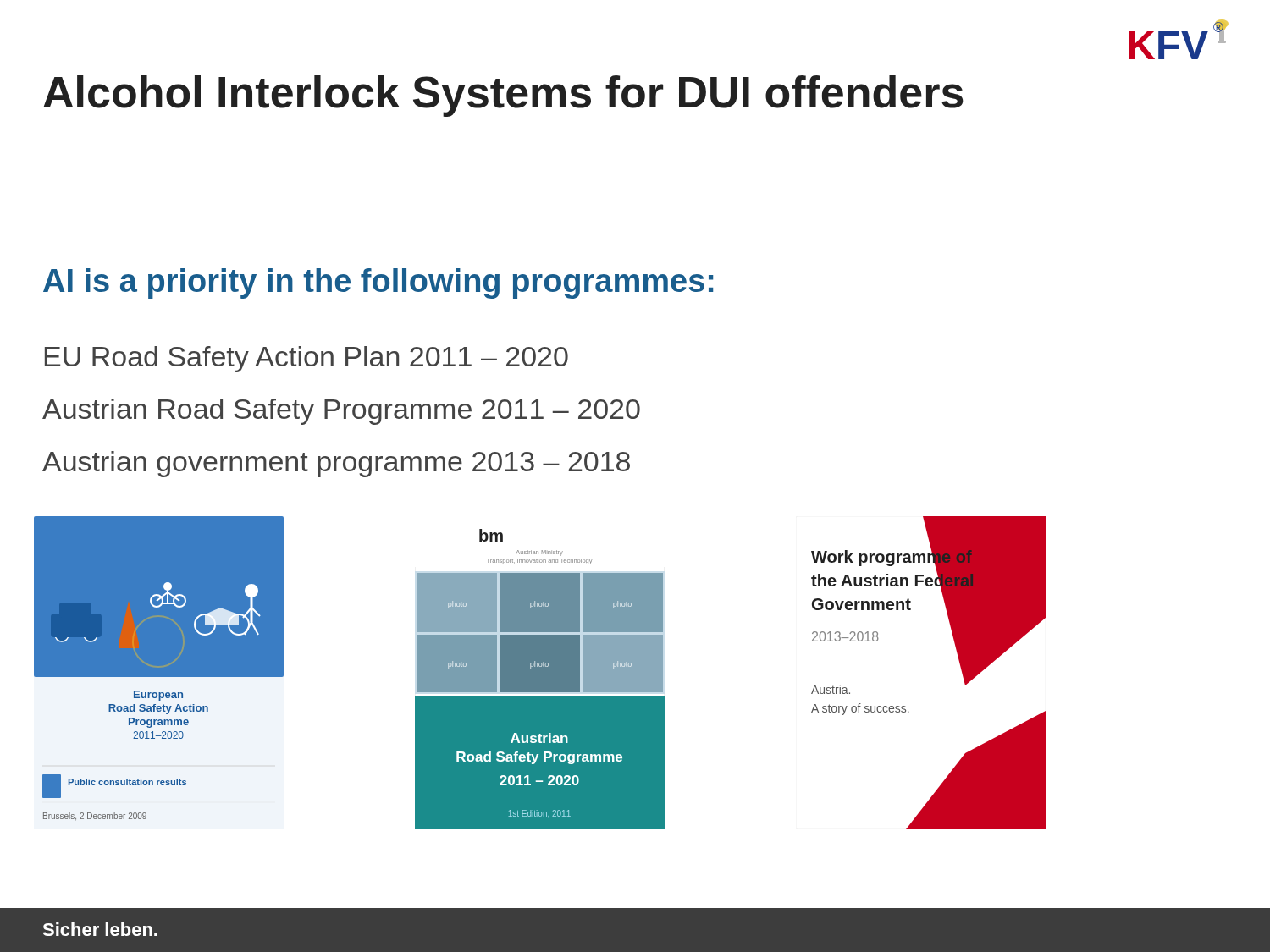Point to the region starting "Austrian Road Safety Programme 2011 –"

tap(342, 409)
